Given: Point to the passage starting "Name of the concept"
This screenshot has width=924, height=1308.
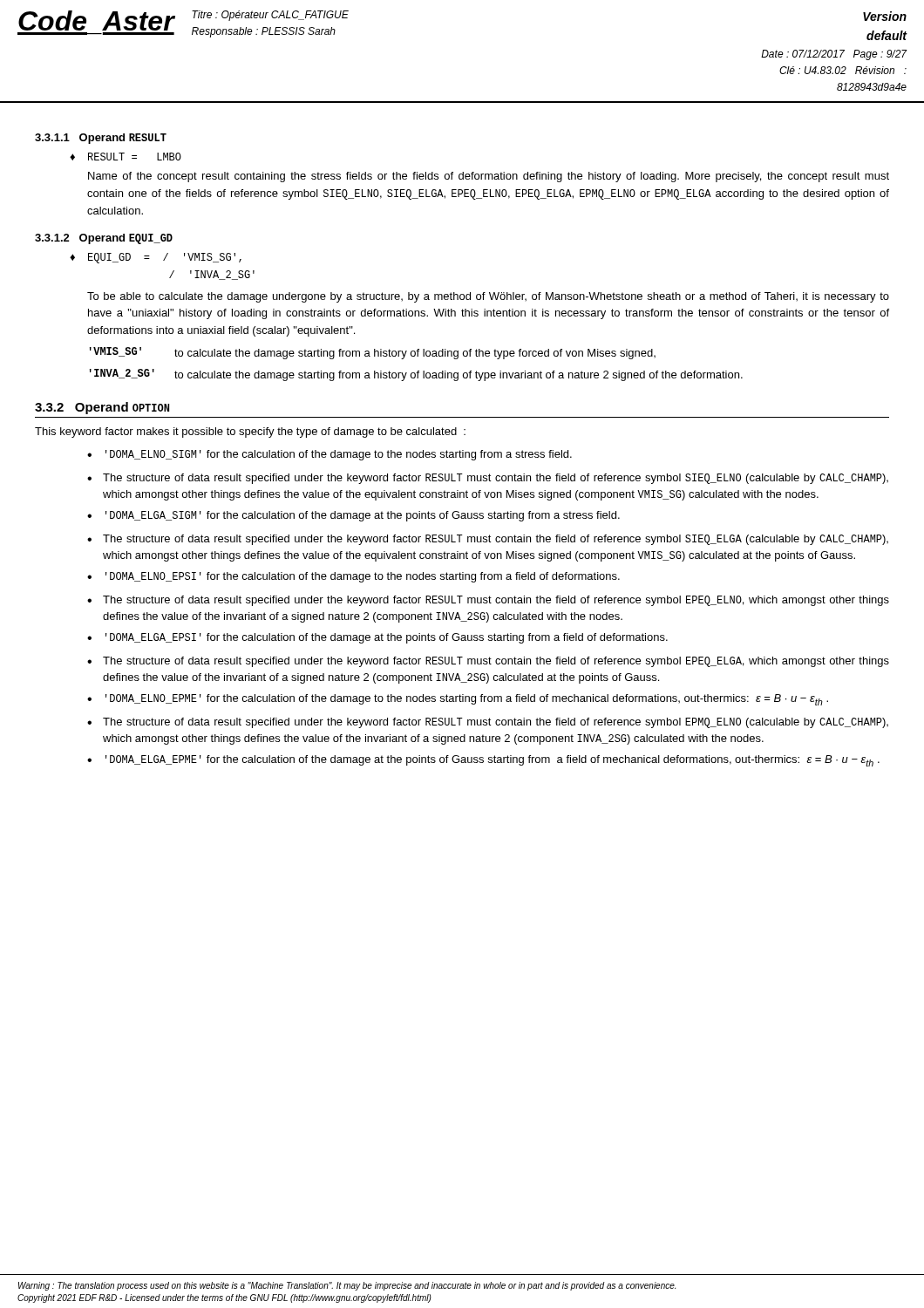Looking at the screenshot, I should coord(488,193).
